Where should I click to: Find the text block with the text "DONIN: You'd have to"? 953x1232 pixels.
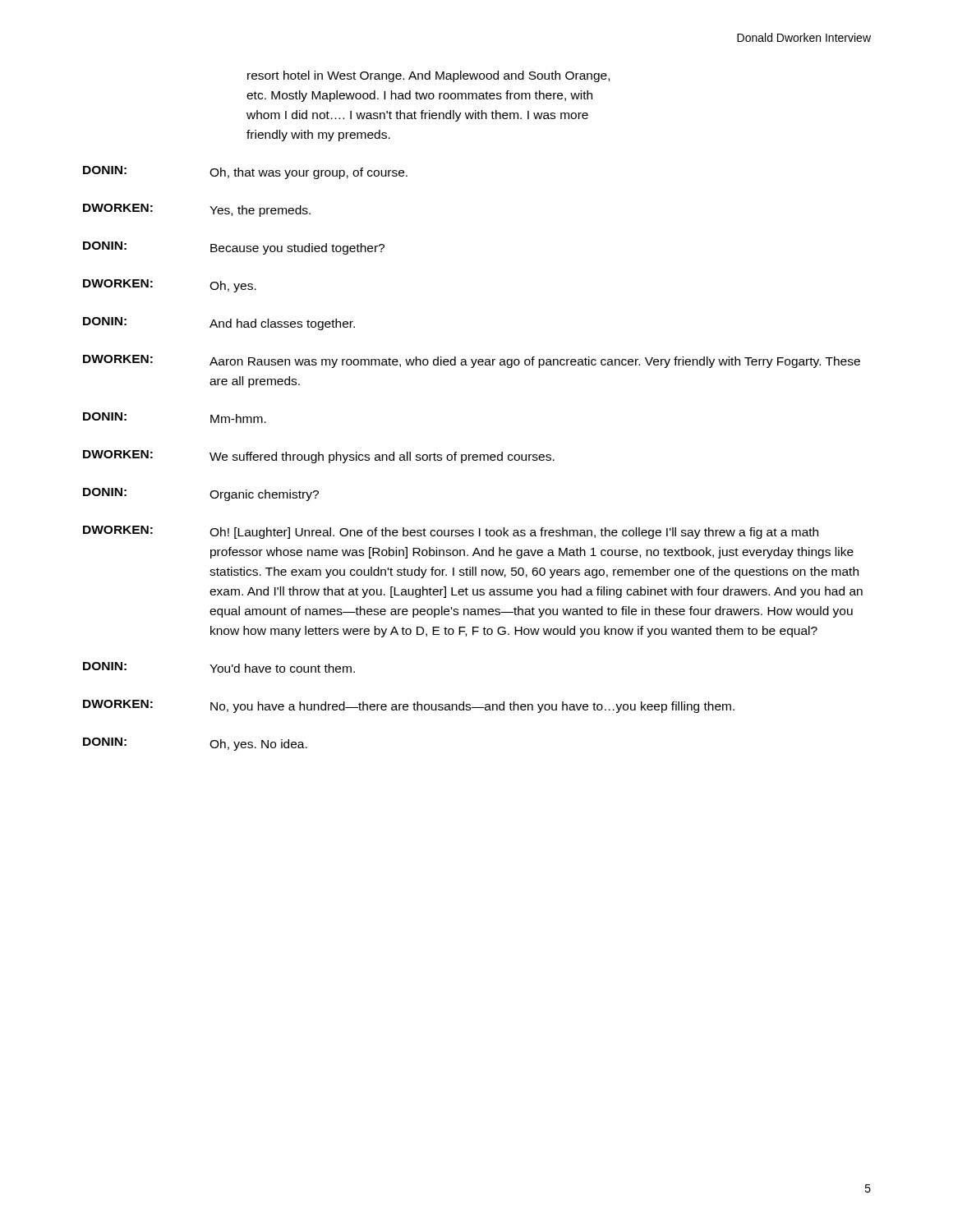point(219,667)
